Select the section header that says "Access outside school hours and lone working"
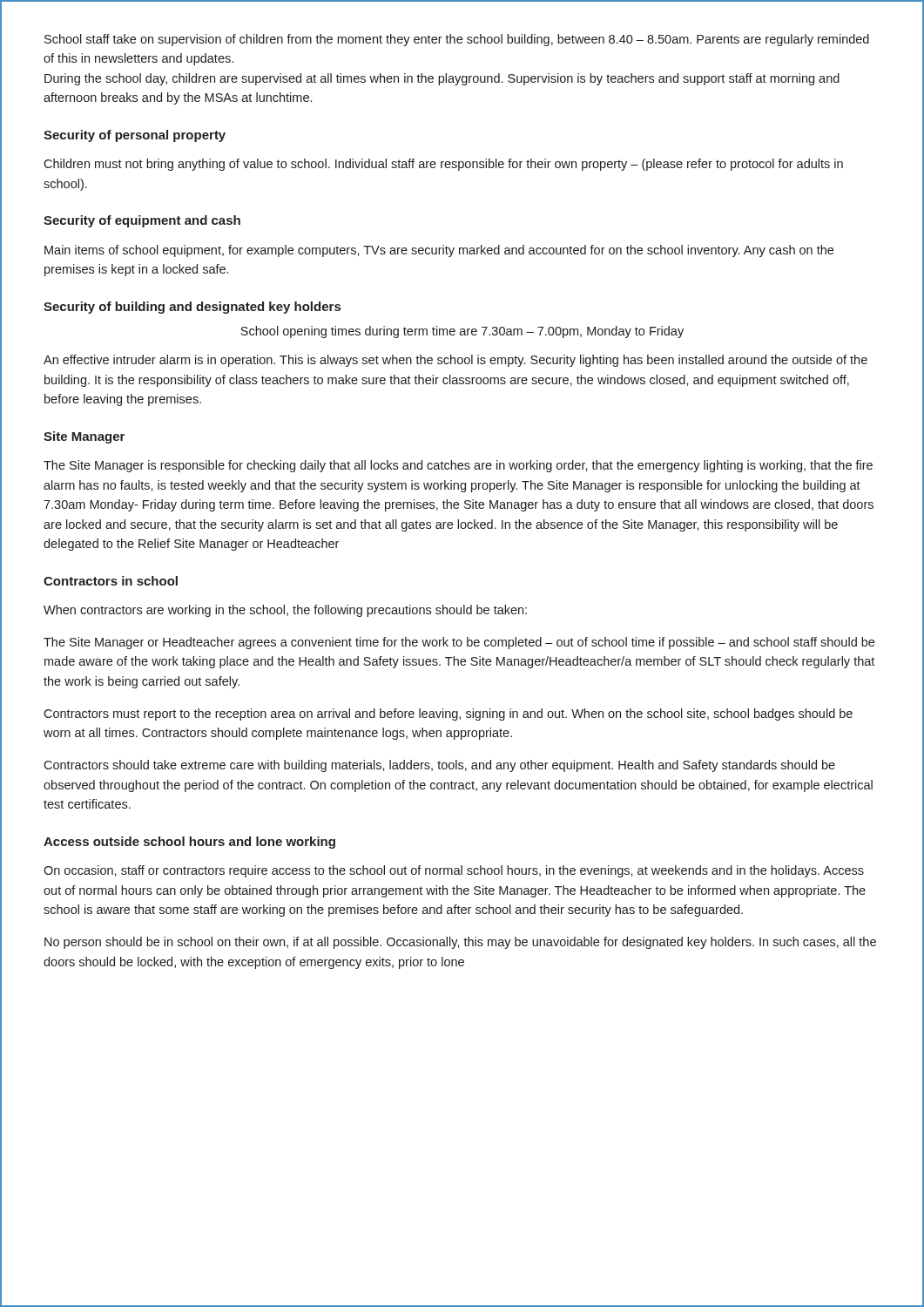 tap(190, 841)
